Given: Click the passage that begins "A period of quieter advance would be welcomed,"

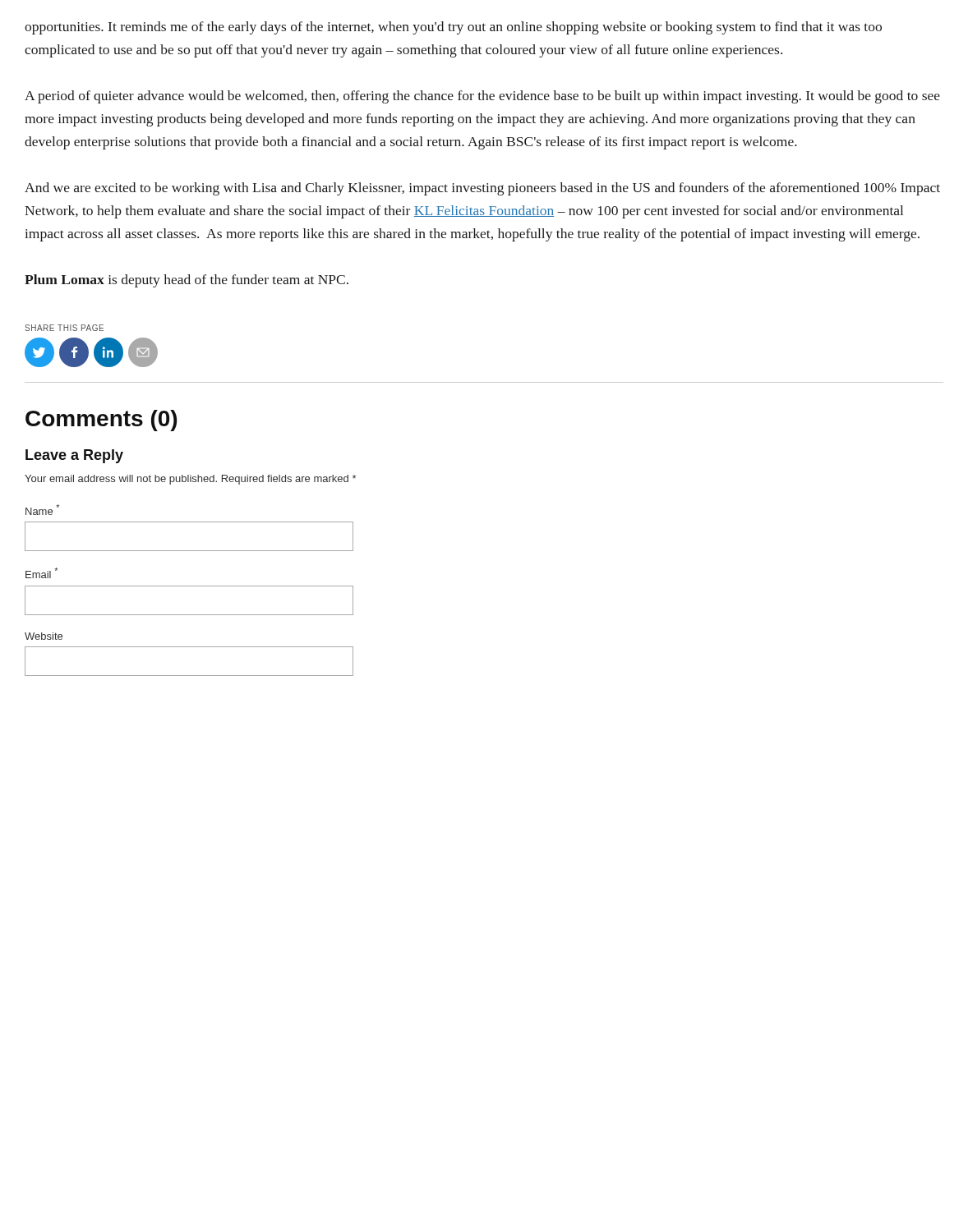Looking at the screenshot, I should click(x=482, y=118).
